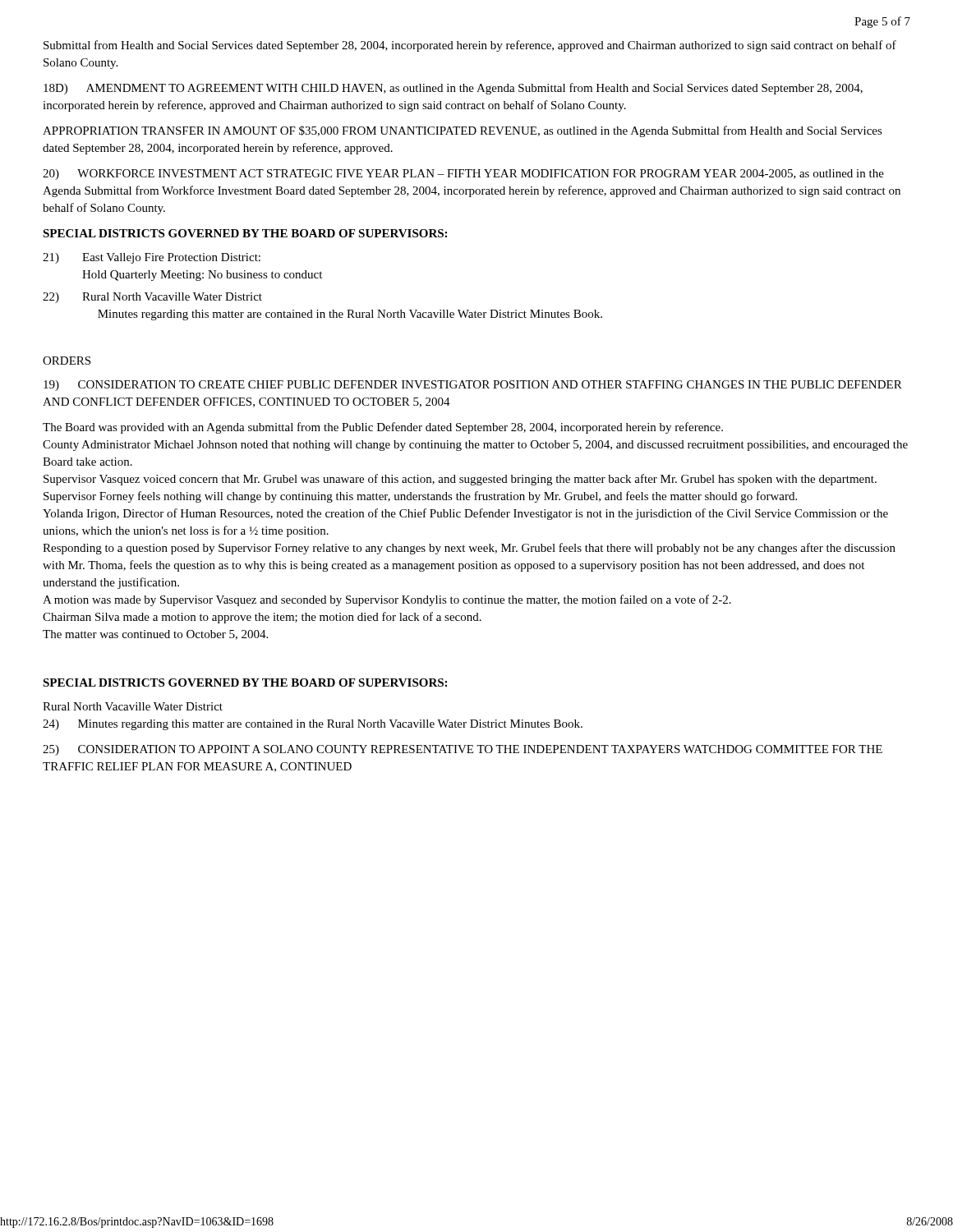The height and width of the screenshot is (1232, 953).
Task: Select the block starting "20) WORKFORCE INVESTMENT ACT"
Action: [472, 191]
